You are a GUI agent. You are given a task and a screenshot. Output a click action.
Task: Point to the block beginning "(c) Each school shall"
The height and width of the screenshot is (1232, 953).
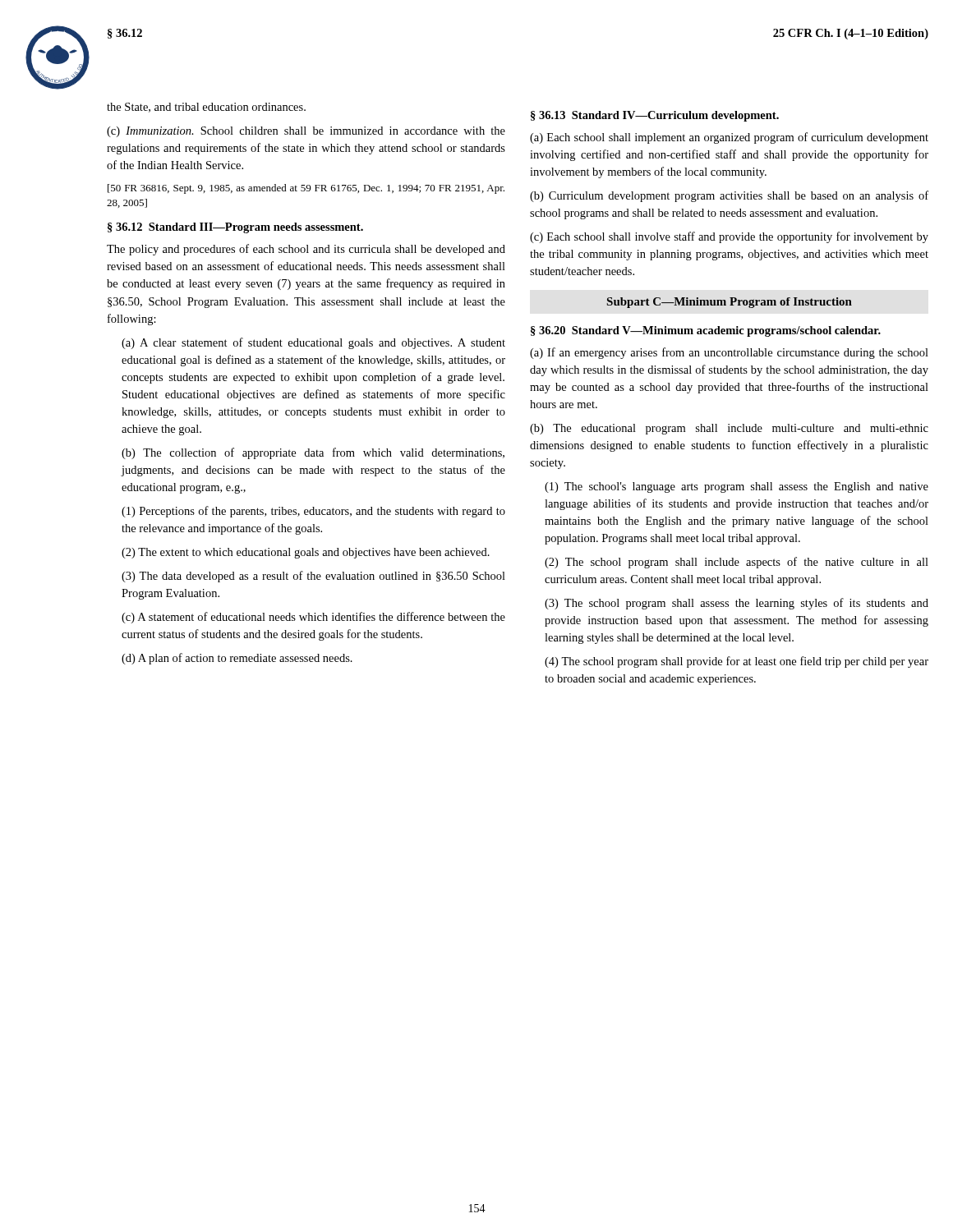point(729,254)
